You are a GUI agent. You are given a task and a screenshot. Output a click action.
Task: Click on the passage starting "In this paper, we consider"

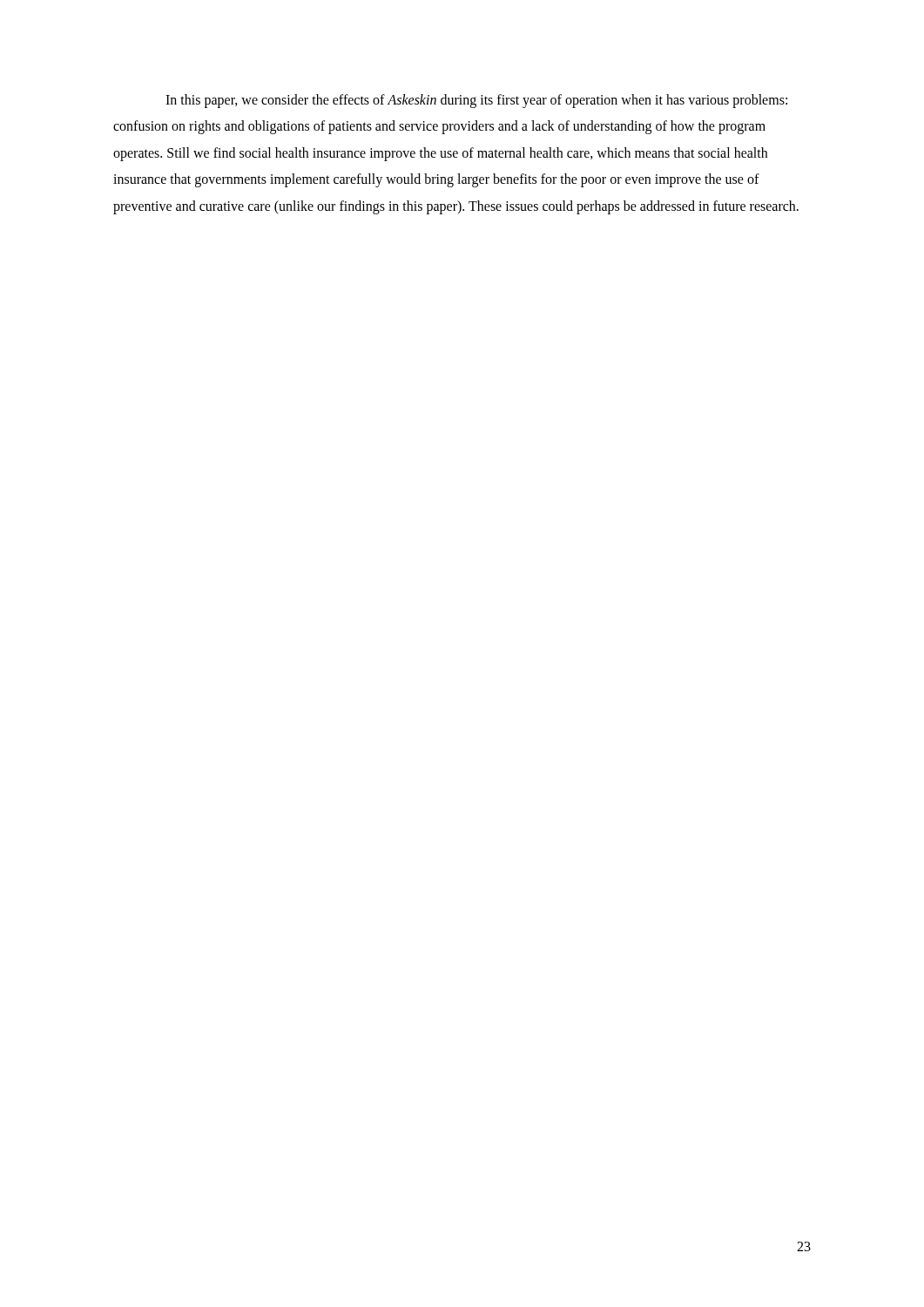click(462, 153)
